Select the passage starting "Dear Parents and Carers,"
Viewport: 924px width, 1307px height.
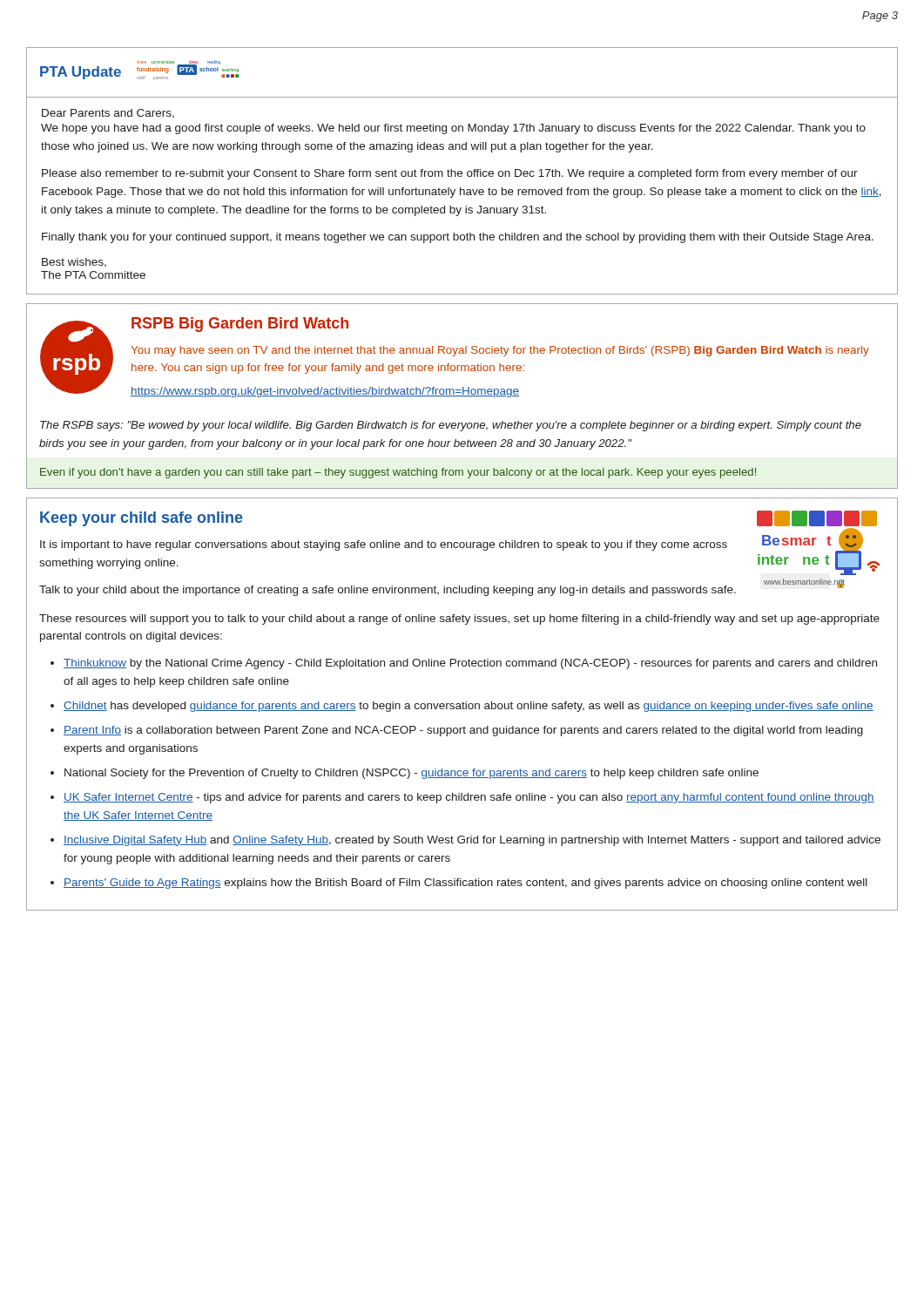[x=108, y=113]
